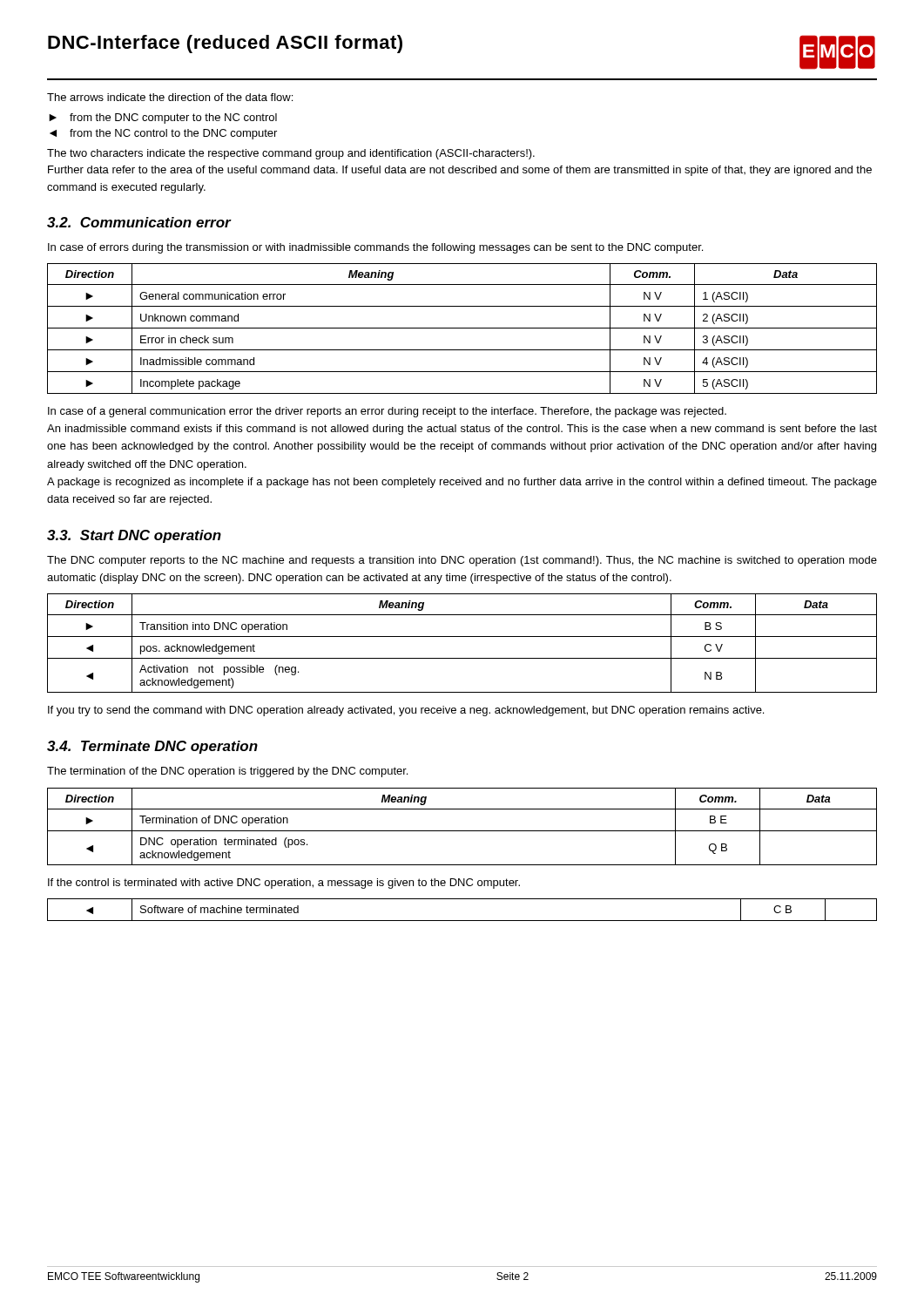Locate the block of text that opens with "If you try to"

pos(406,710)
